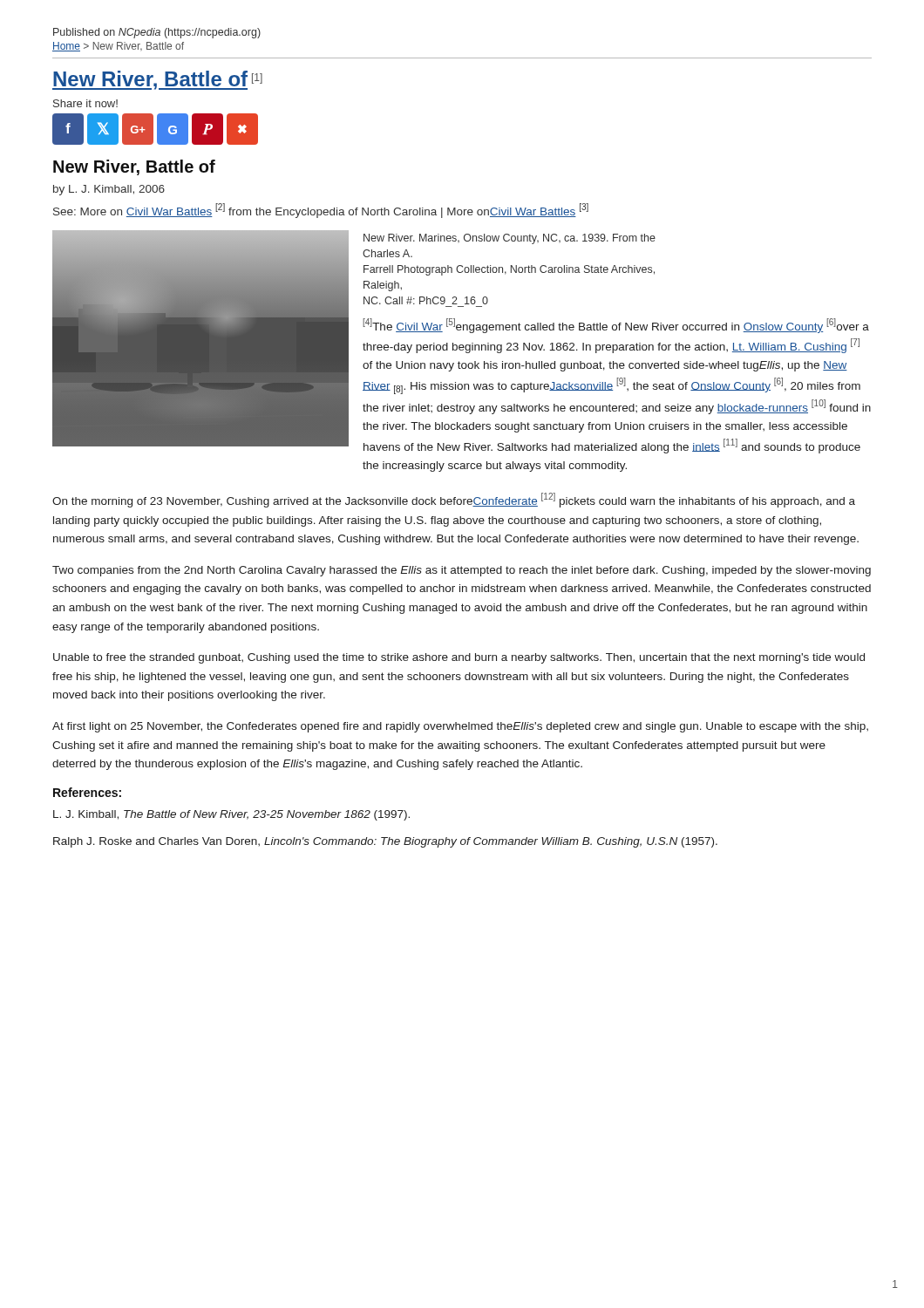Viewport: 924px width, 1308px height.
Task: Find the caption on this page that starts "New River. Marines, Onslow County,"
Action: click(x=509, y=269)
